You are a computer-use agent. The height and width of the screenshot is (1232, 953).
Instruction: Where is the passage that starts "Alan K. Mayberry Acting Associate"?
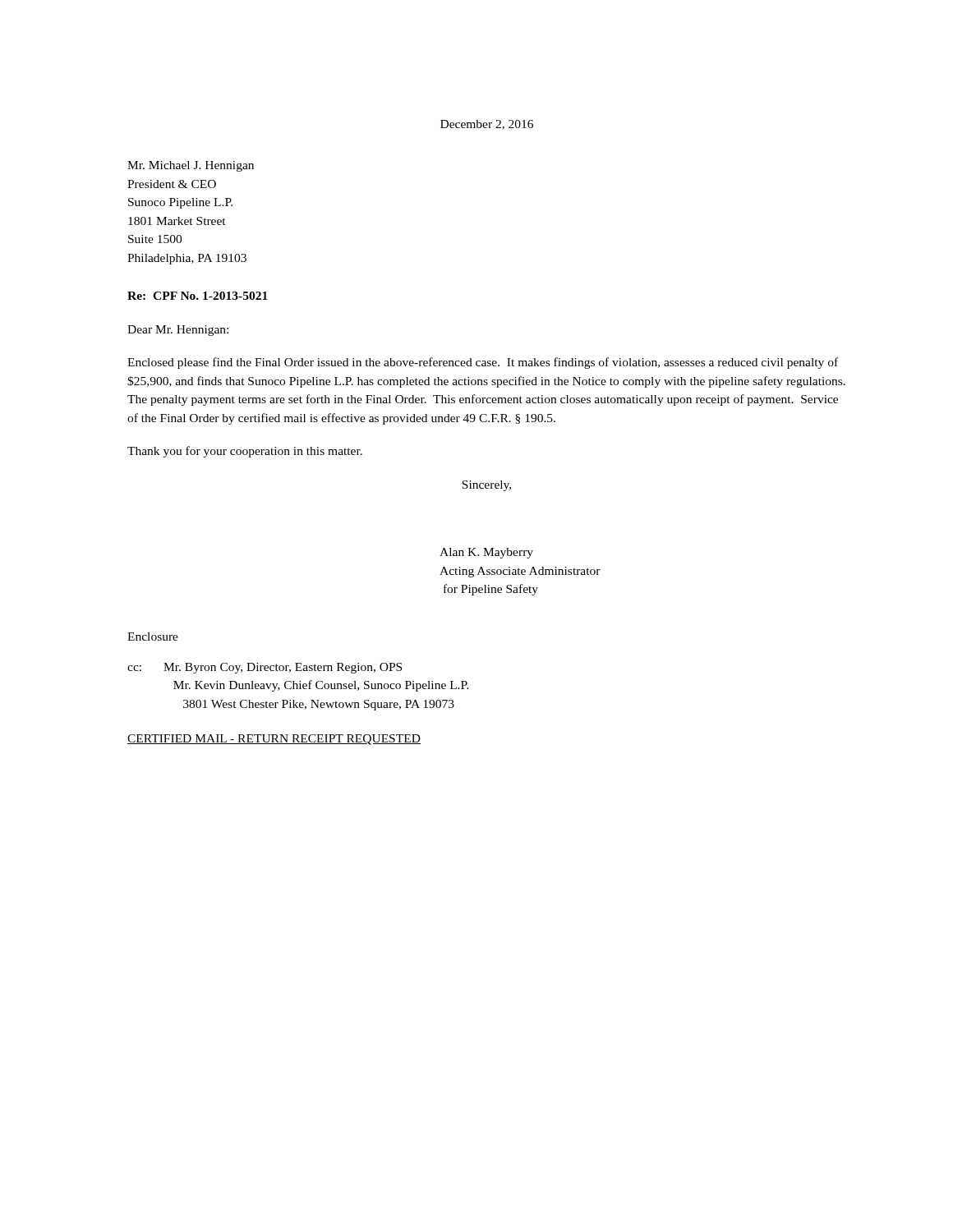[x=520, y=570]
